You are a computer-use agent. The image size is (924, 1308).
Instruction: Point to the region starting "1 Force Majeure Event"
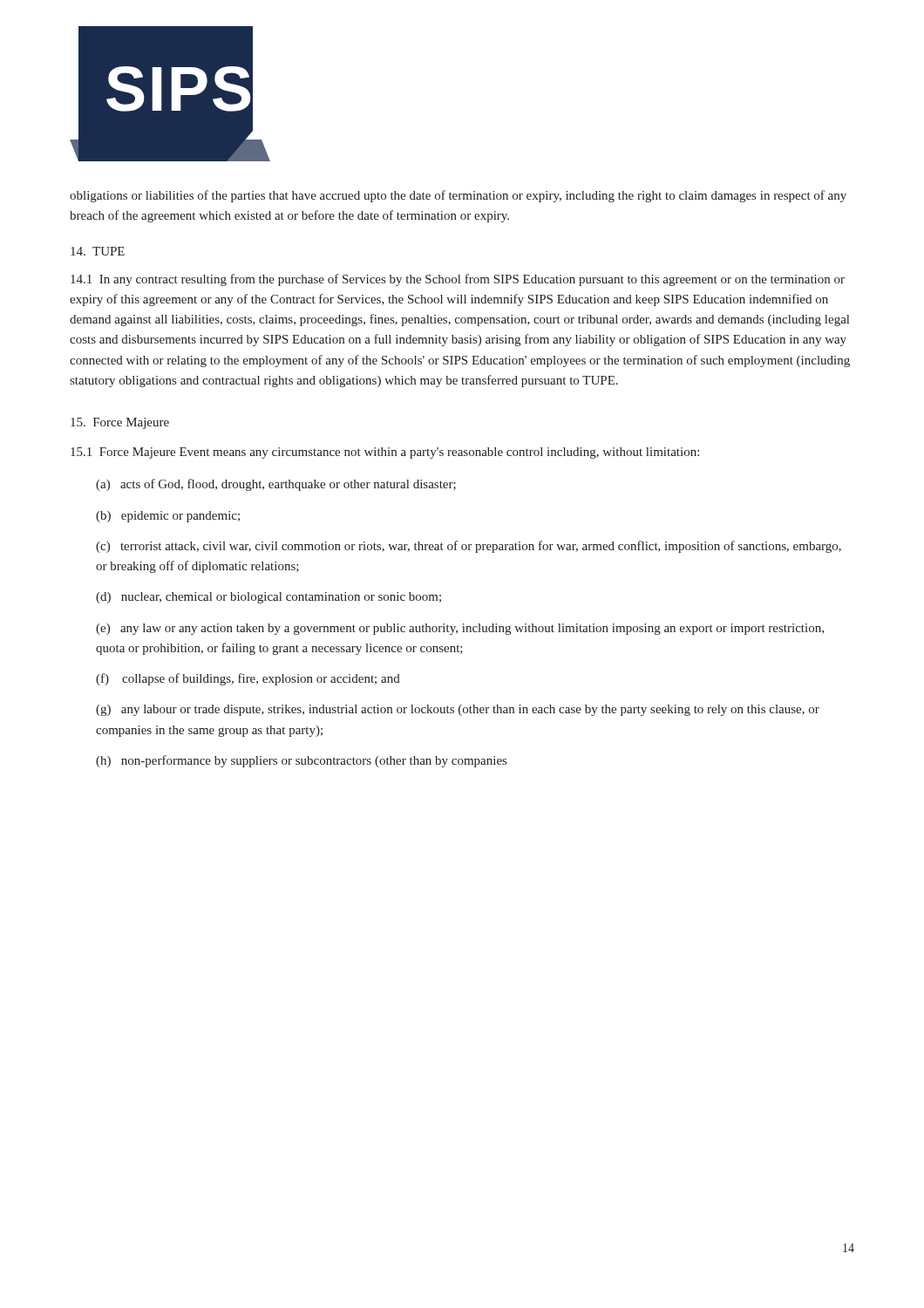pos(385,452)
